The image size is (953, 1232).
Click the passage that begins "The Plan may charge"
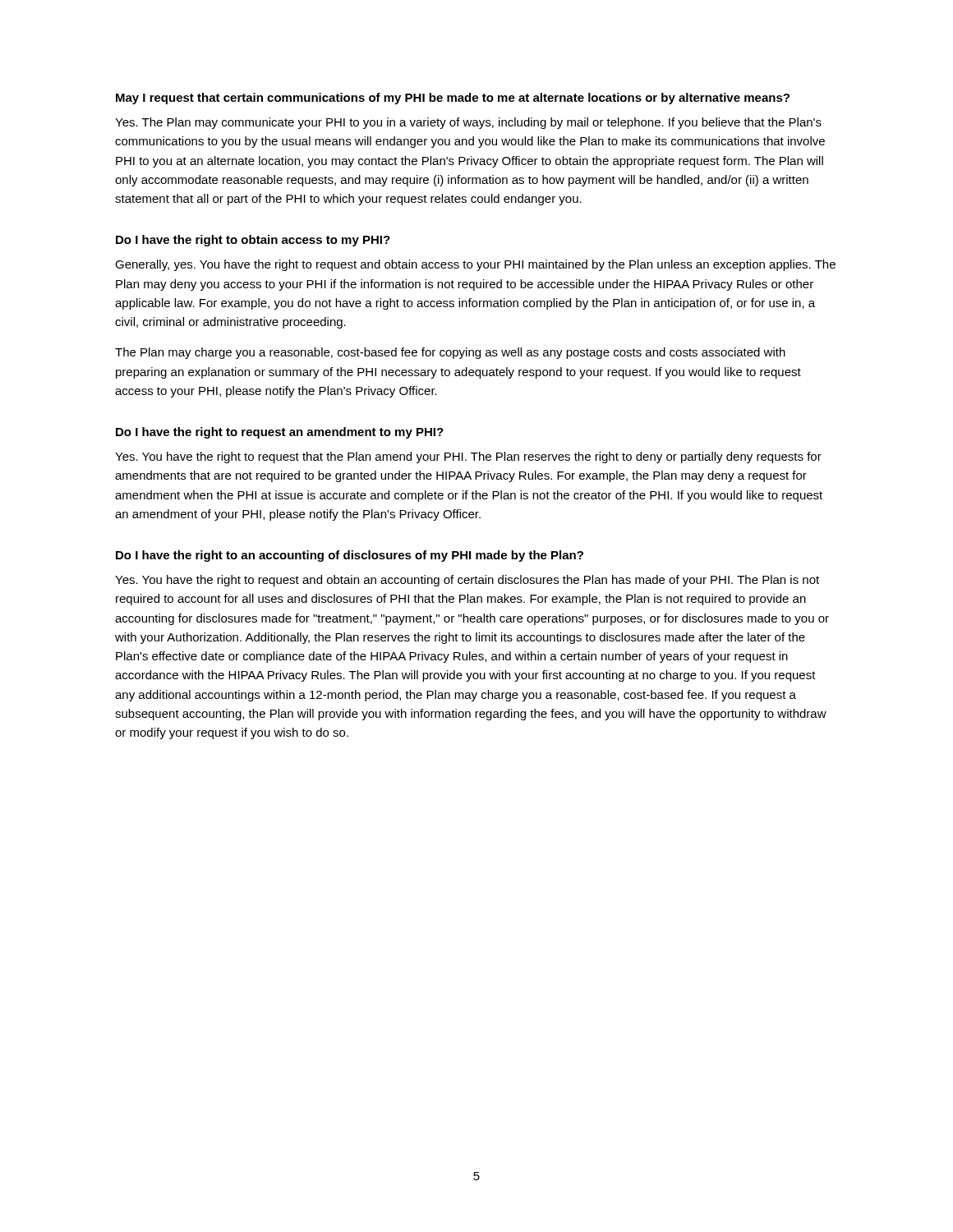[x=458, y=371]
